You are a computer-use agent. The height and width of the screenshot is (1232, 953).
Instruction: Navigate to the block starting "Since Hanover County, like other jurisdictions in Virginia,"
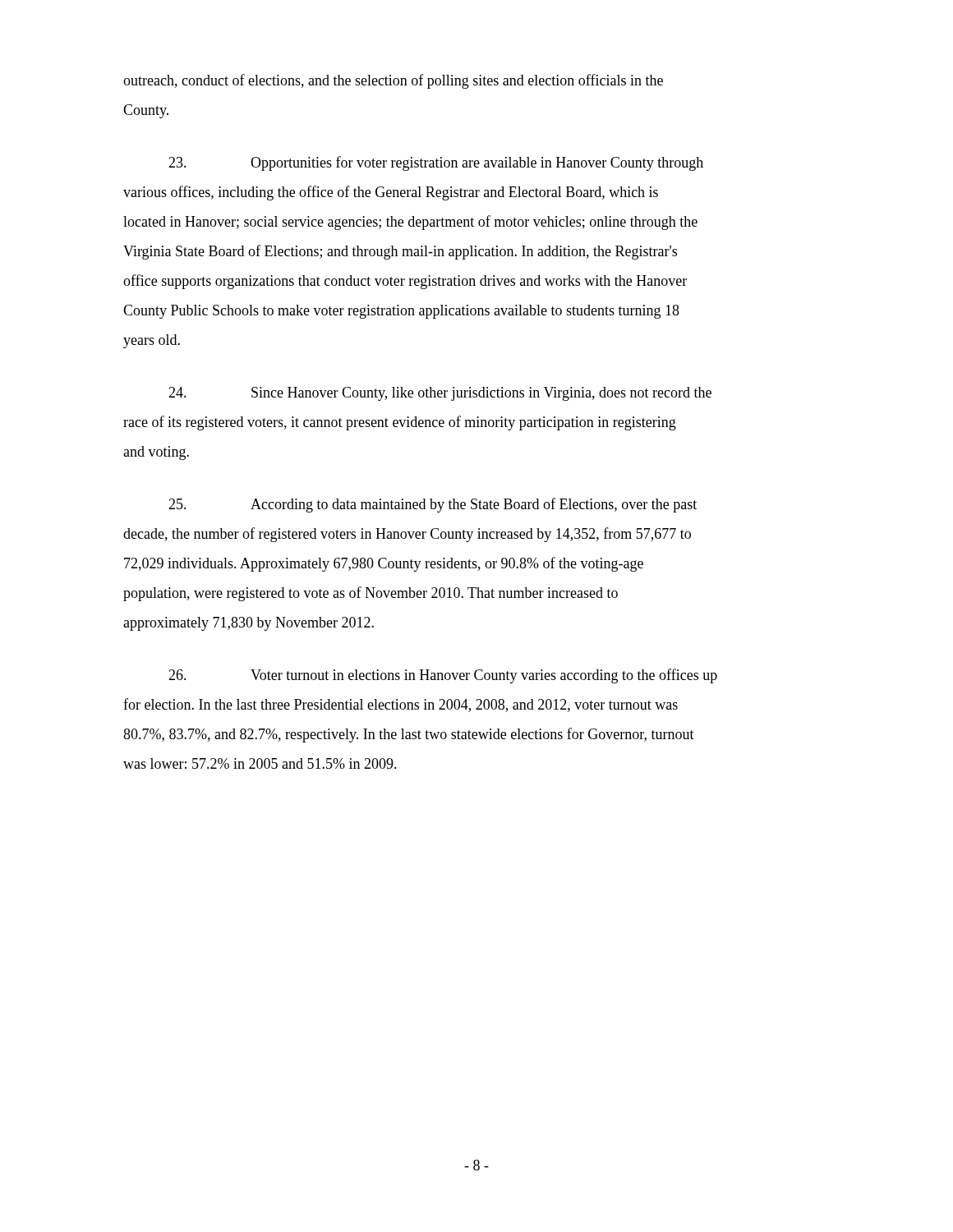pyautogui.click(x=476, y=422)
